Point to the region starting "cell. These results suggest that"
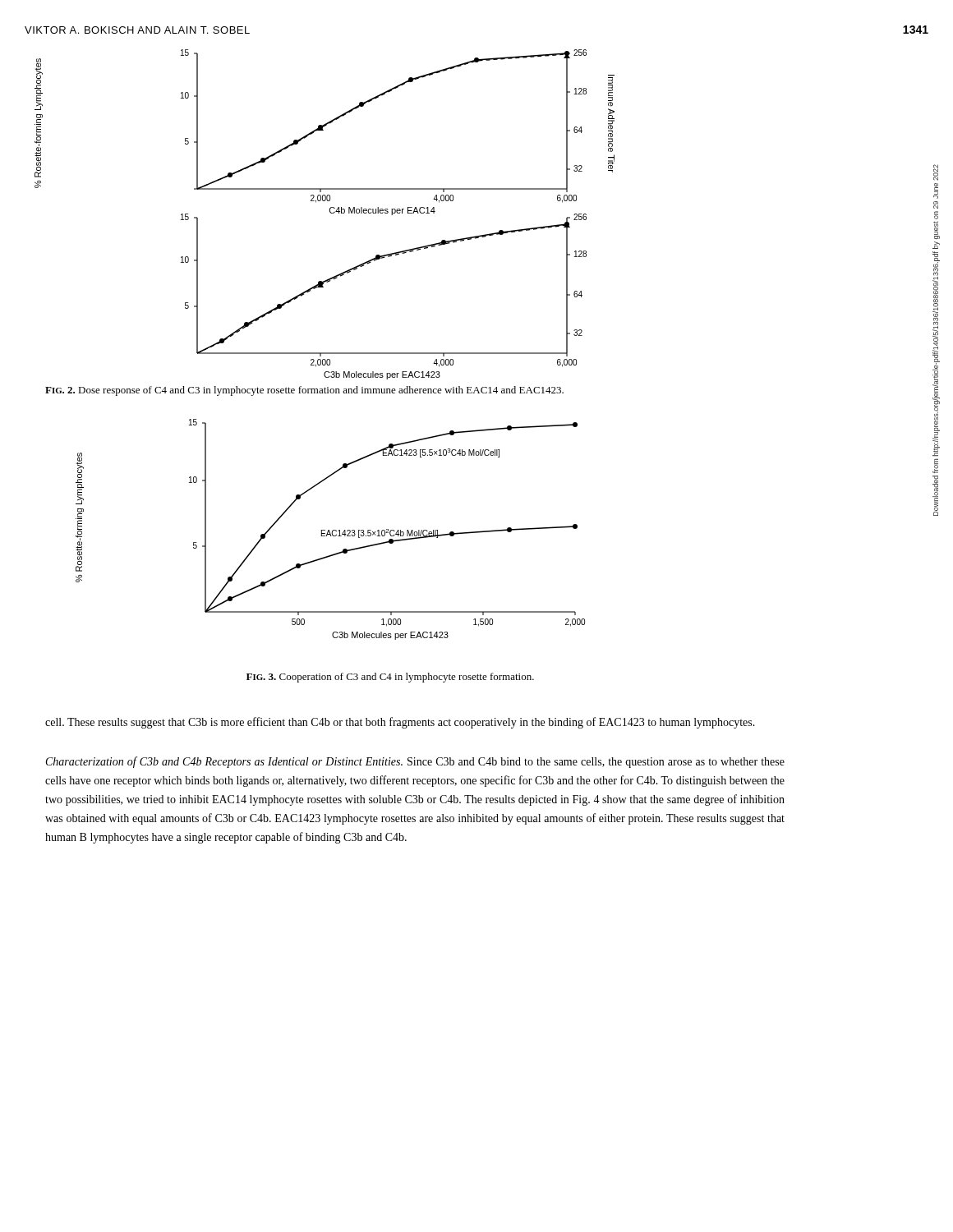This screenshot has height=1232, width=953. [400, 722]
